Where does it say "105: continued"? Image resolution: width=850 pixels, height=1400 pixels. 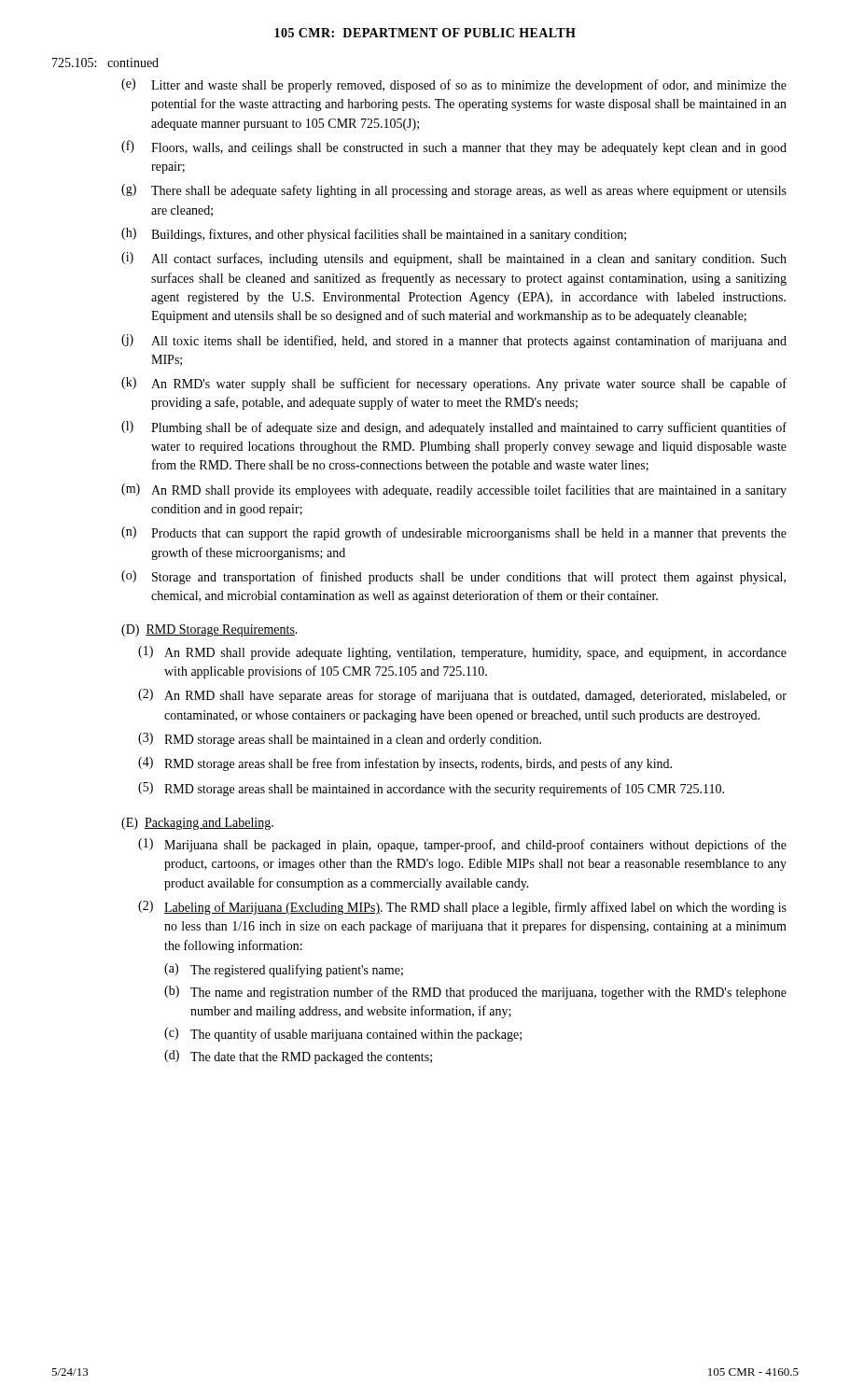(105, 63)
